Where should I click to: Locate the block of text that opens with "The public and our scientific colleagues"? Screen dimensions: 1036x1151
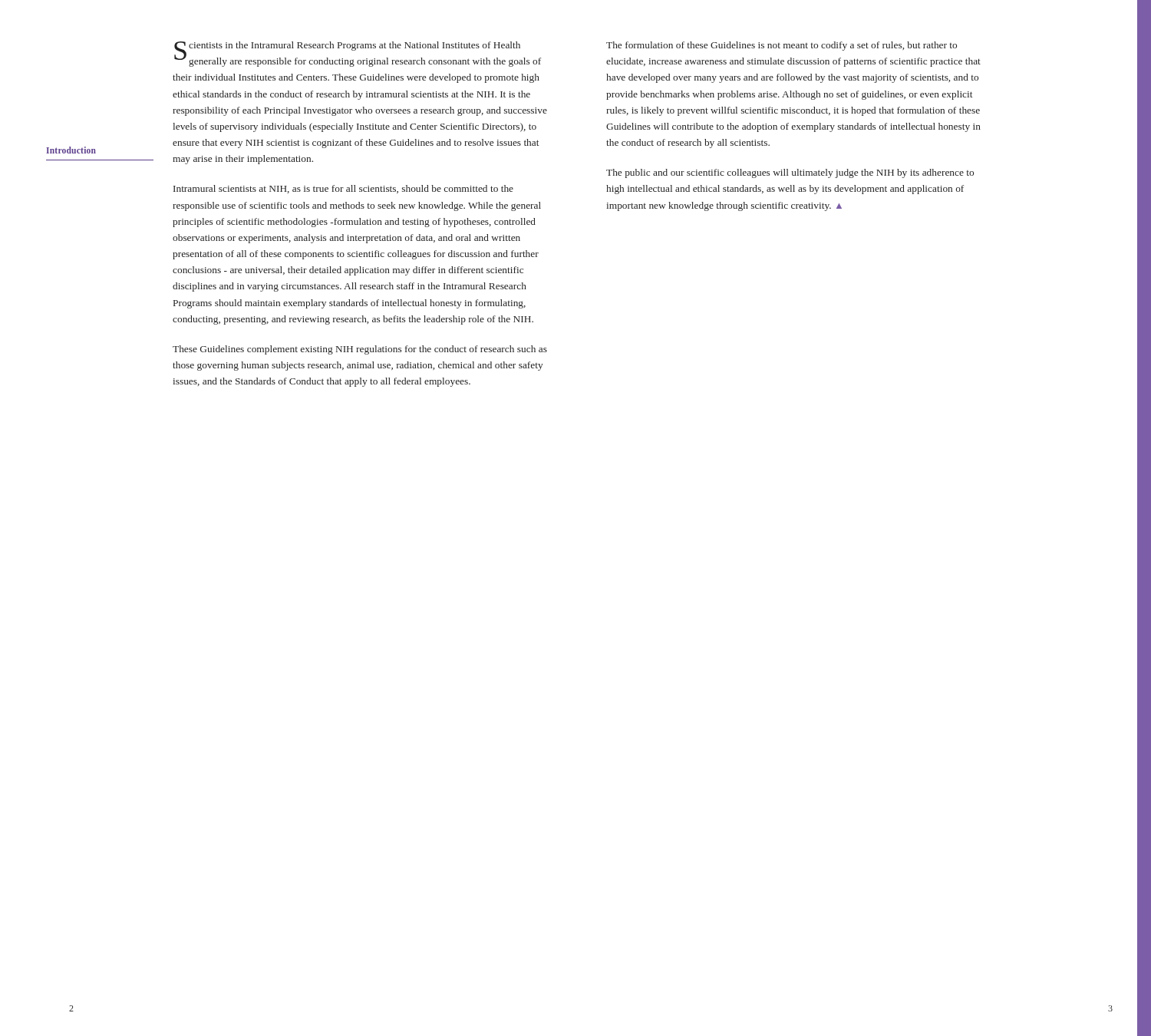click(x=790, y=189)
